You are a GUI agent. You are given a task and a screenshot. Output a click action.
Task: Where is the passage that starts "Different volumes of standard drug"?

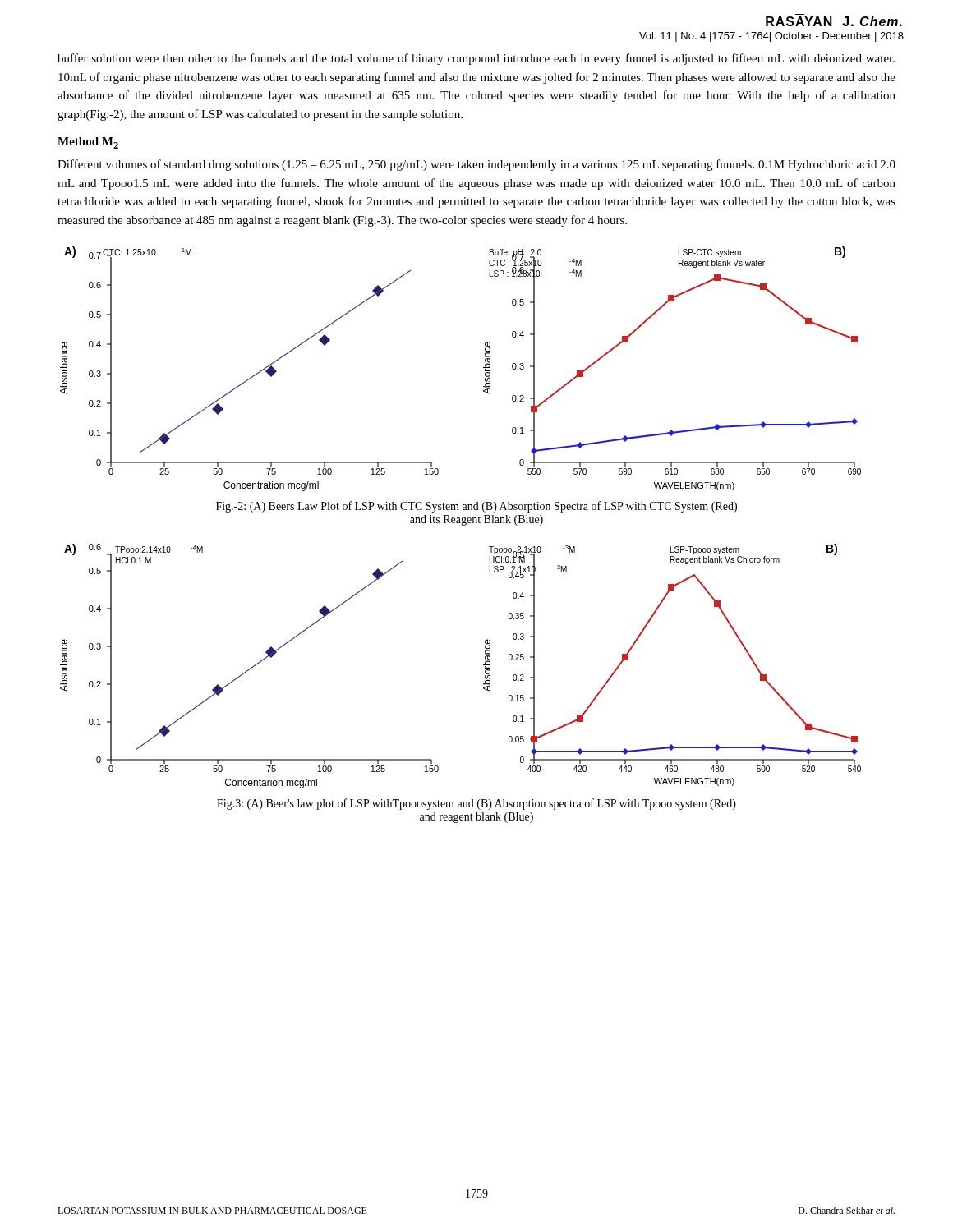coord(476,192)
